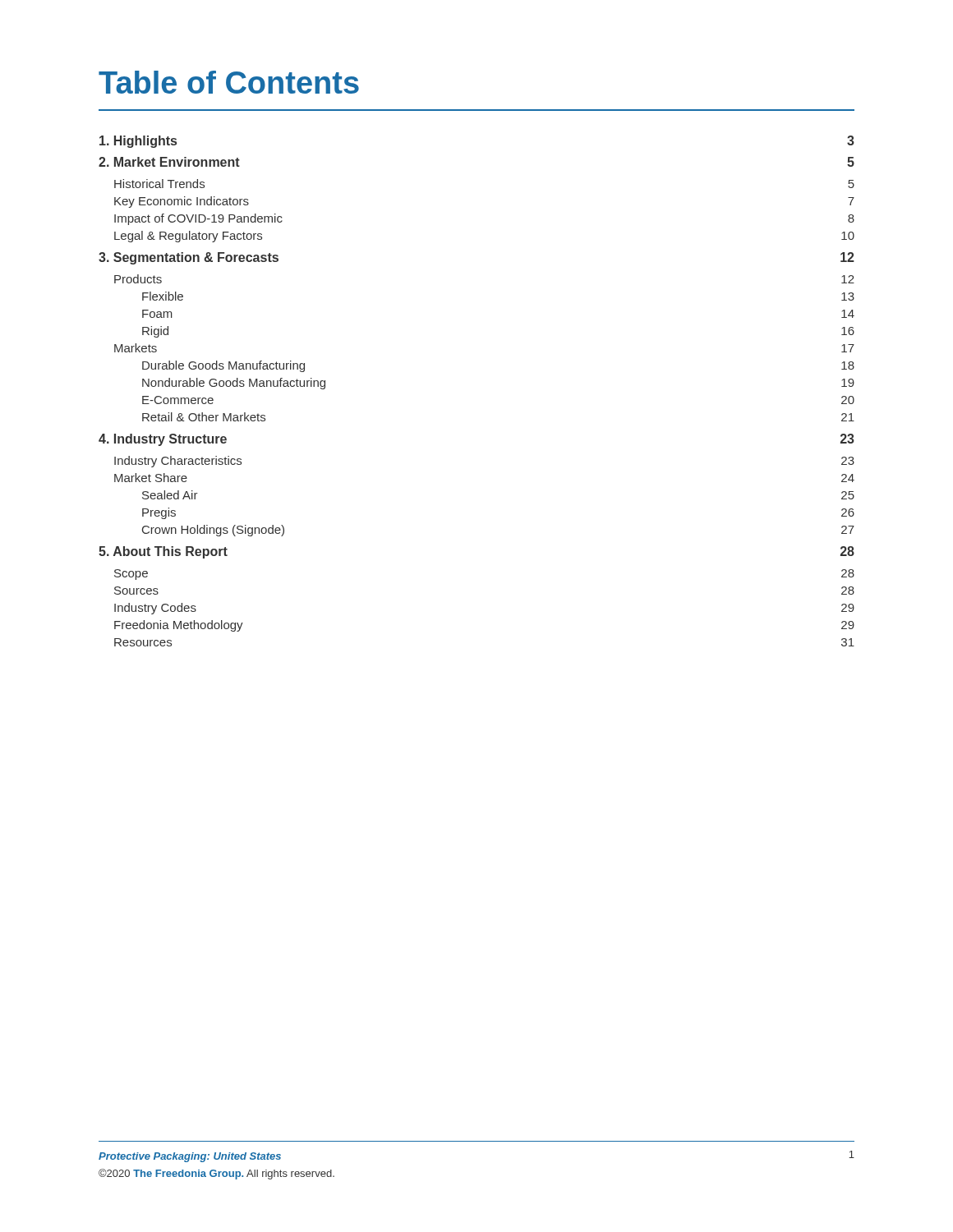Select the list item with the text "Key Economic Indicators 7"
Screen dimensions: 1232x953
[x=184, y=202]
